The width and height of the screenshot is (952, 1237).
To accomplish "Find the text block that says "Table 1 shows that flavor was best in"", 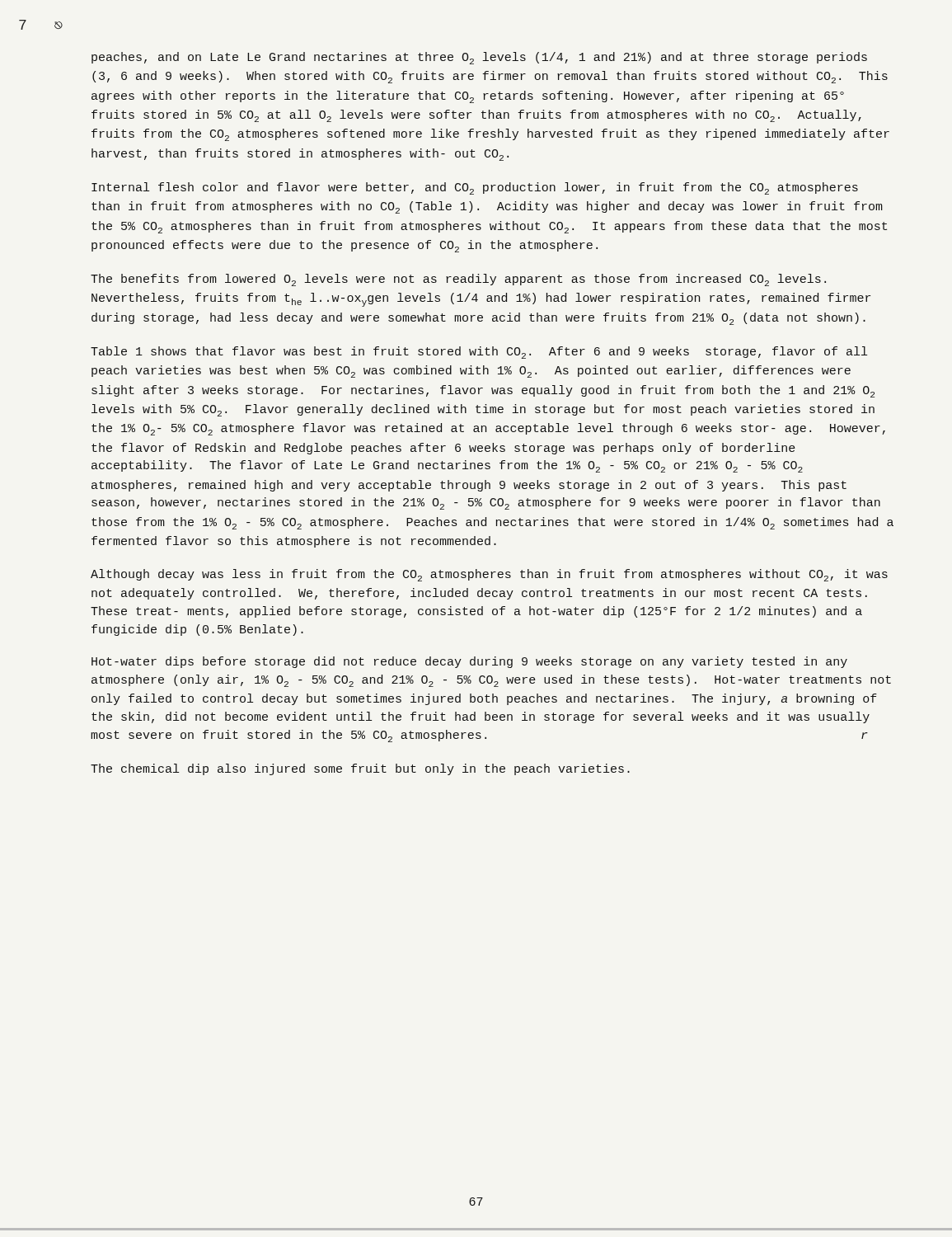I will [492, 447].
